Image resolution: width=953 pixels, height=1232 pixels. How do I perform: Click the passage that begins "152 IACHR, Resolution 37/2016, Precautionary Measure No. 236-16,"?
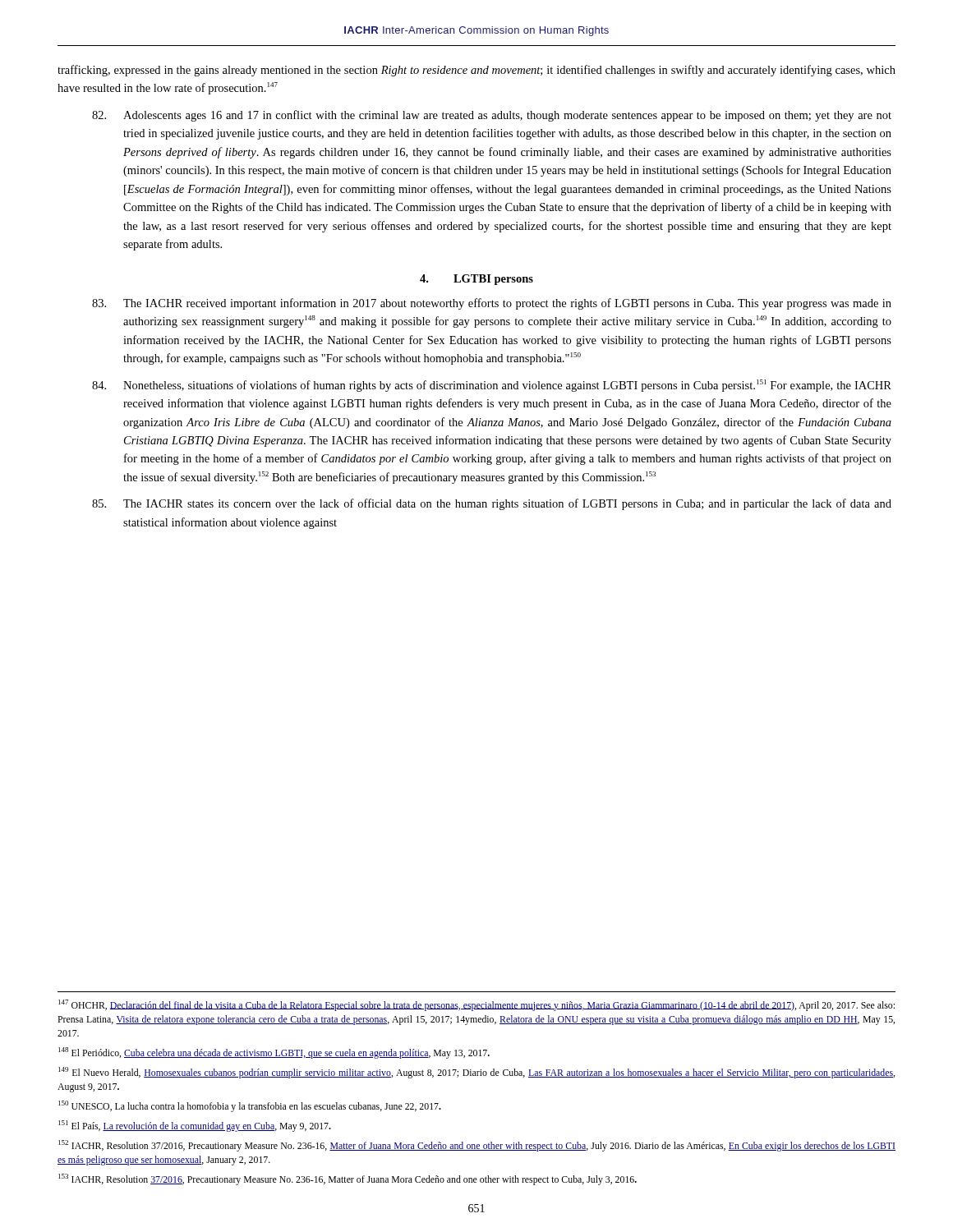coord(476,1152)
